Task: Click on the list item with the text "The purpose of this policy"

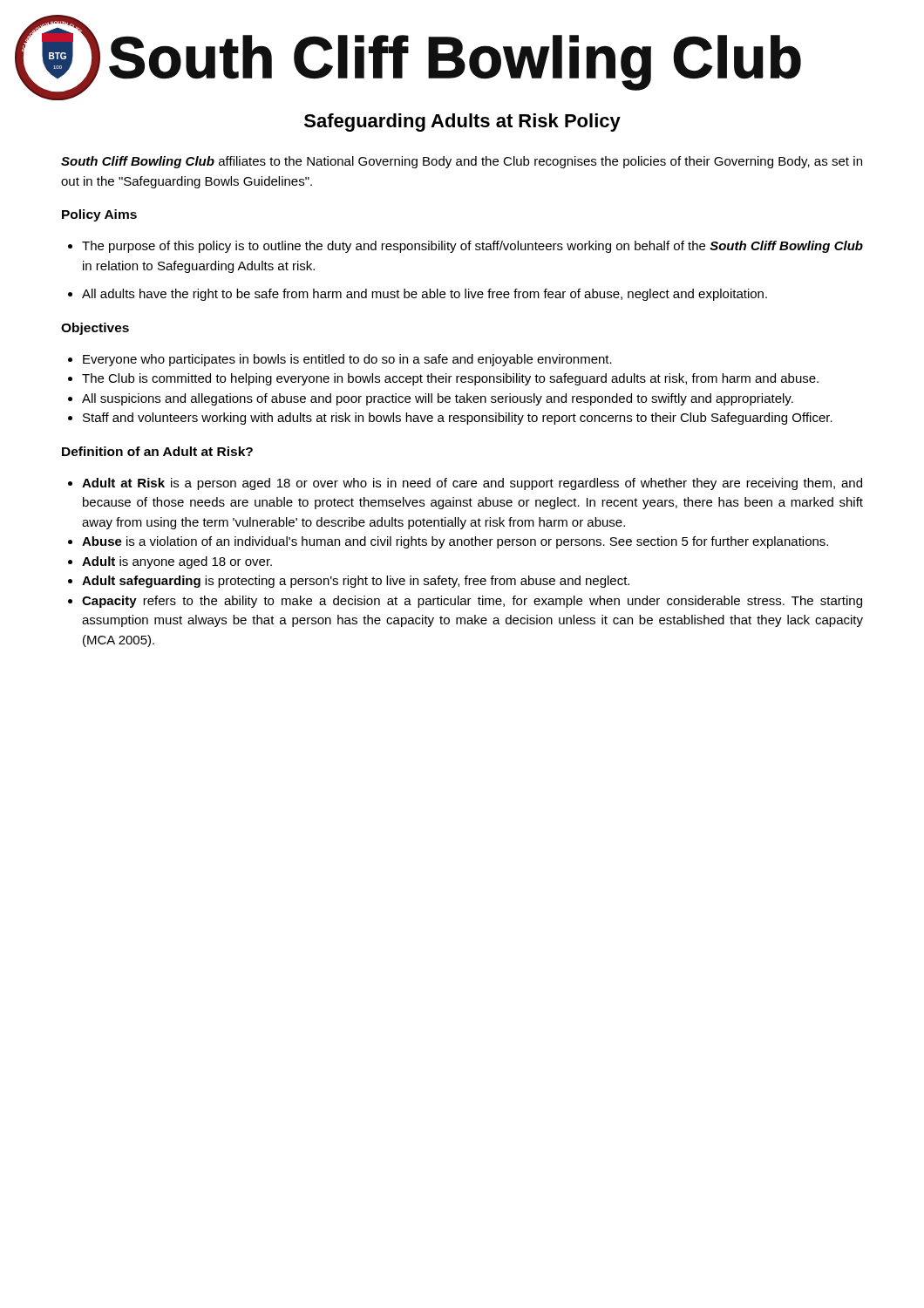Action: (462, 256)
